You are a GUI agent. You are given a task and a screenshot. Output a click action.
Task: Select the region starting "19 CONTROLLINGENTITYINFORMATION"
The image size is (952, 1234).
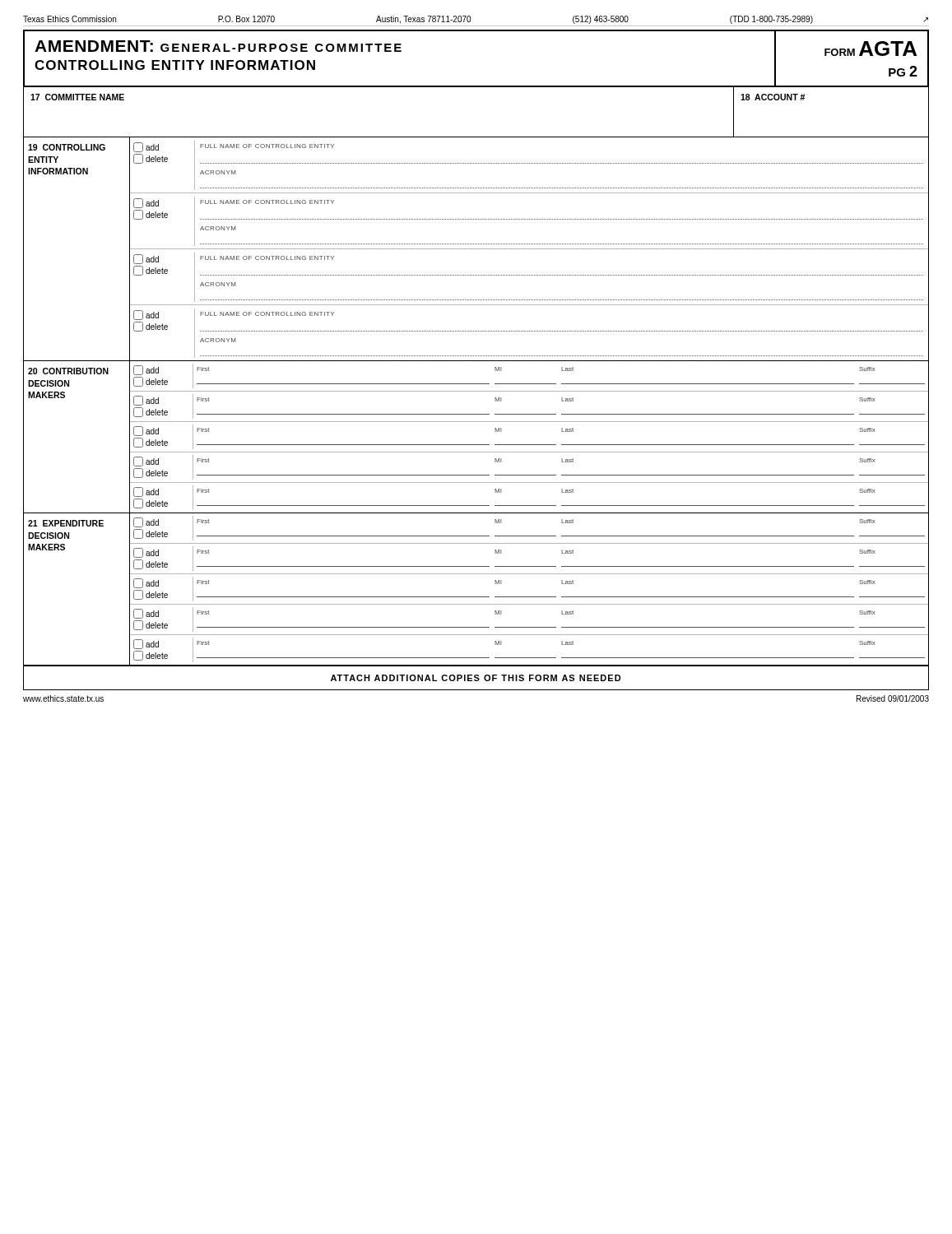click(67, 159)
